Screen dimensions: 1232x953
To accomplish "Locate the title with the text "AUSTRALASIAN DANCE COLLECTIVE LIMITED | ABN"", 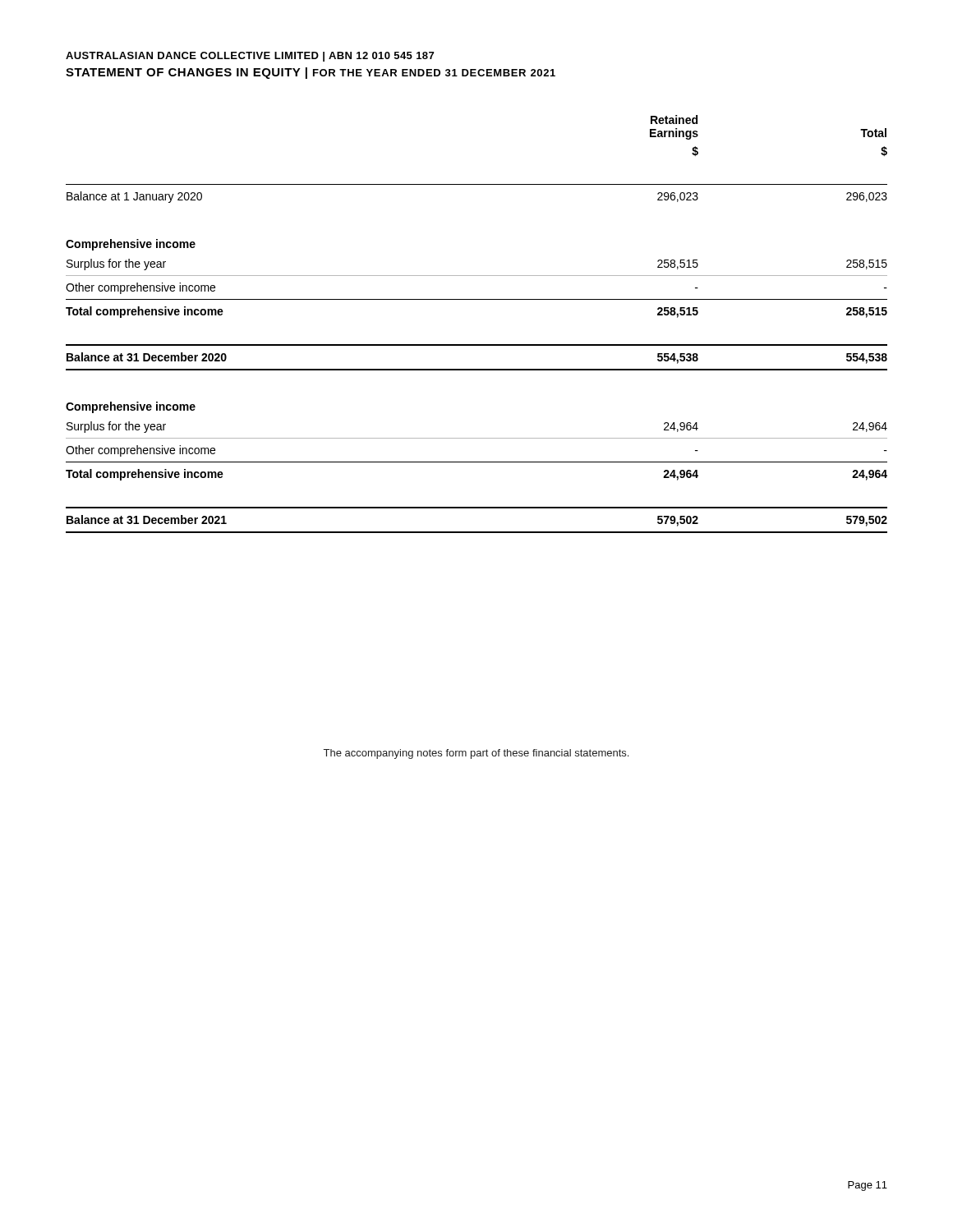I will coord(476,64).
